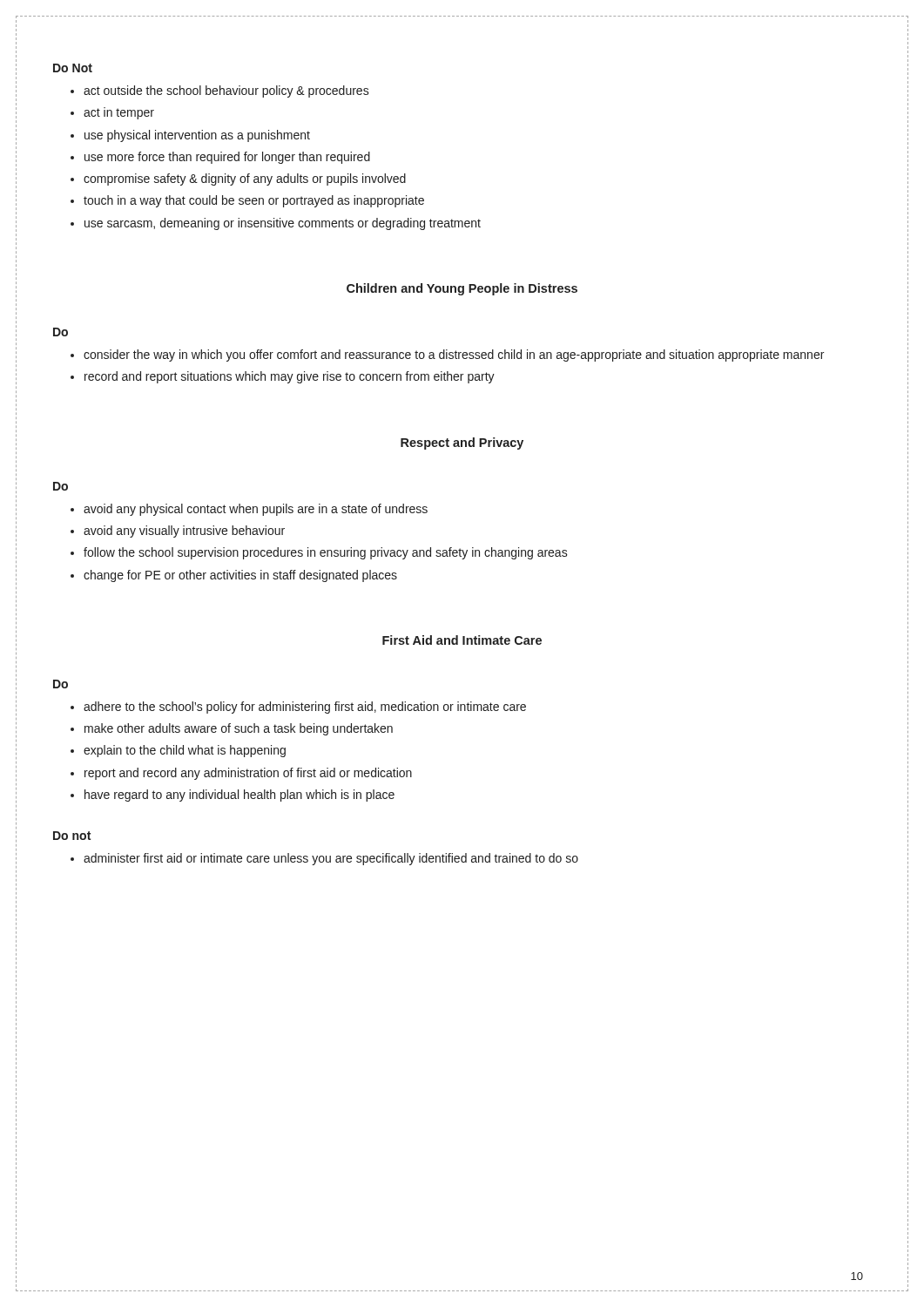Click where it says "act in temper"
Screen dimensions: 1307x924
[x=119, y=113]
